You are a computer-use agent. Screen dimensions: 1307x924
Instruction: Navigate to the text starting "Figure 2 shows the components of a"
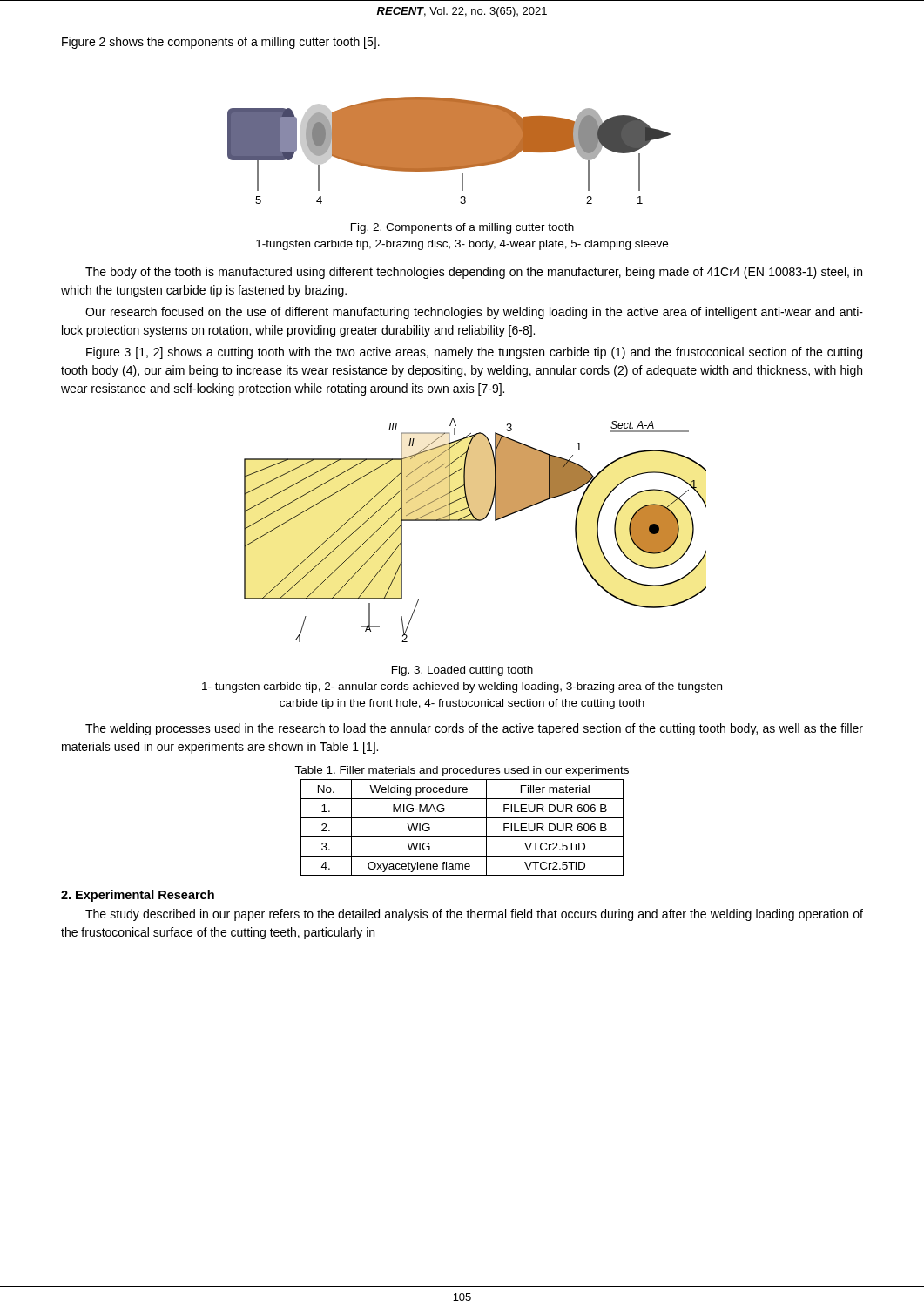(221, 43)
